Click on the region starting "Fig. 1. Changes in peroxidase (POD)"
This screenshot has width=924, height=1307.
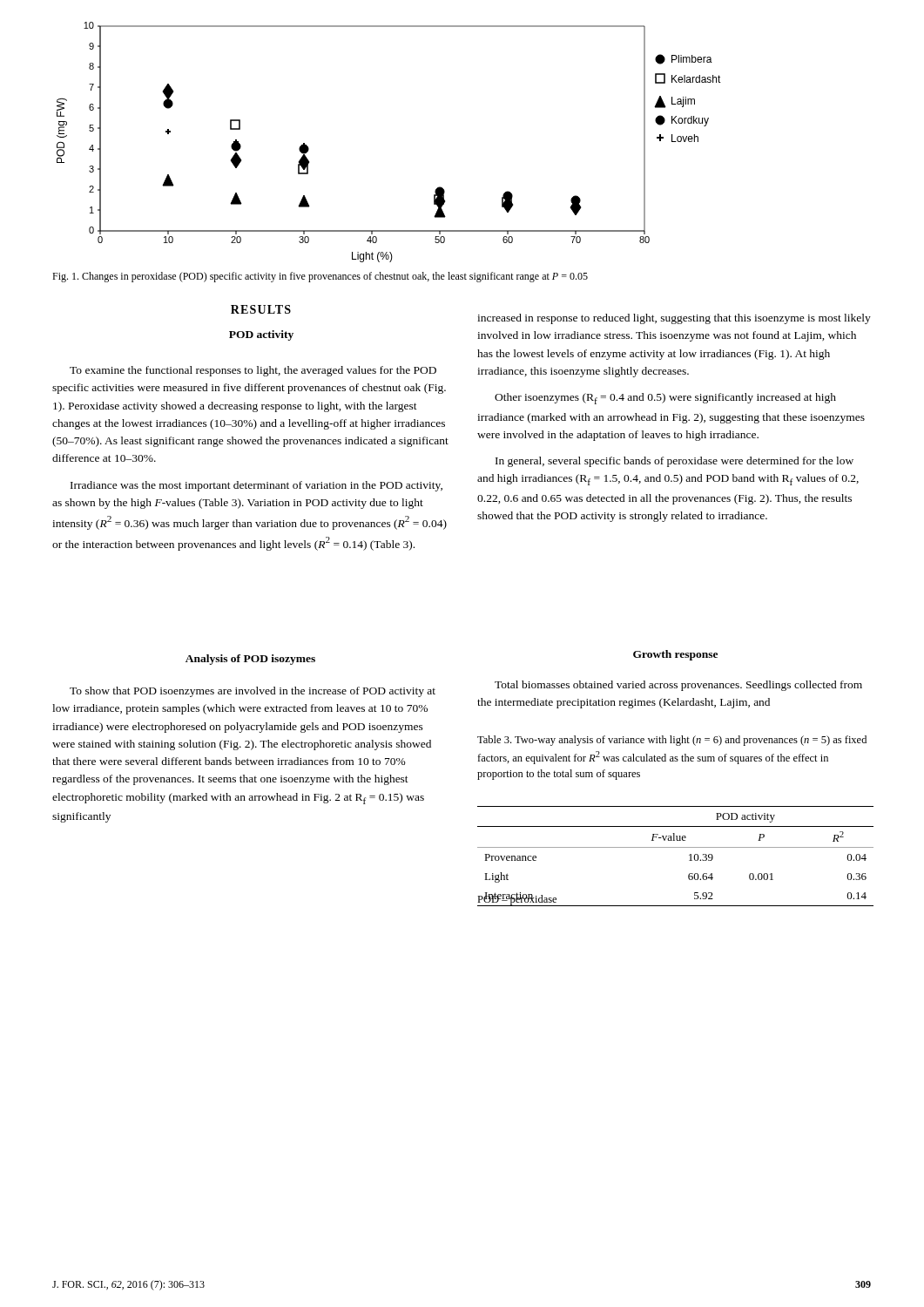tap(320, 276)
